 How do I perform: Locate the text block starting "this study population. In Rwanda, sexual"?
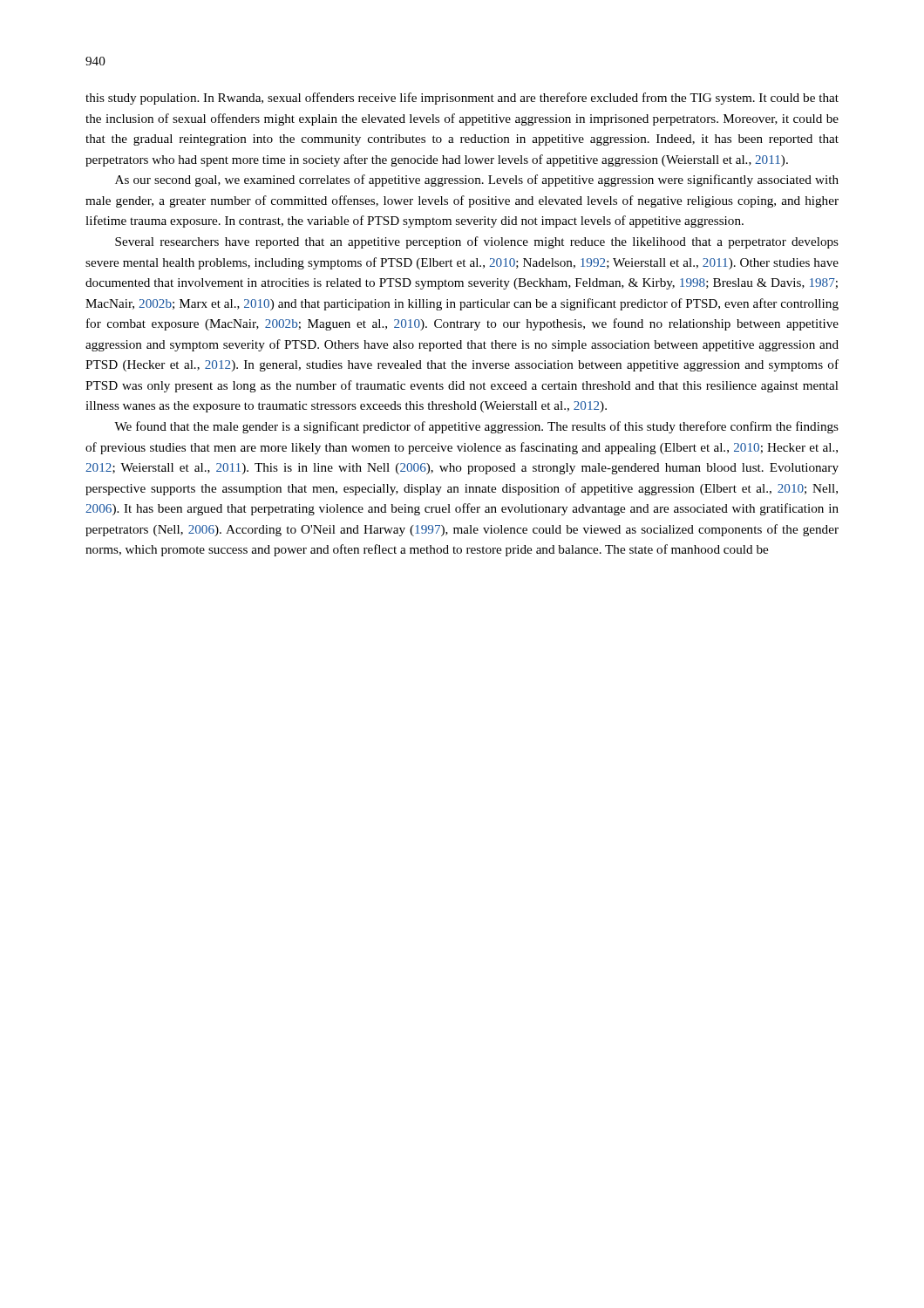coord(462,128)
